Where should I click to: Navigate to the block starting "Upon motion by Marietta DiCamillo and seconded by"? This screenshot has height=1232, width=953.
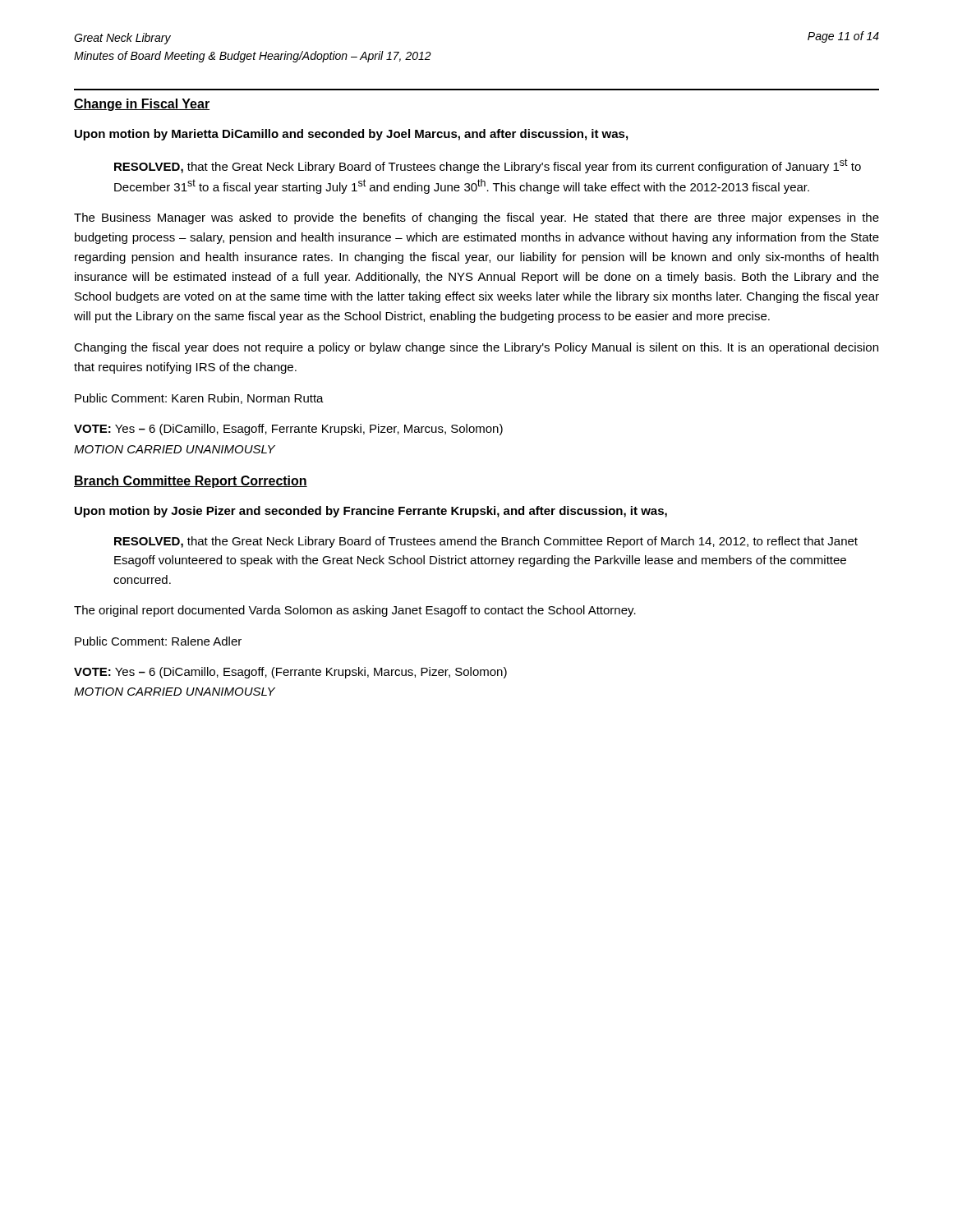351,133
